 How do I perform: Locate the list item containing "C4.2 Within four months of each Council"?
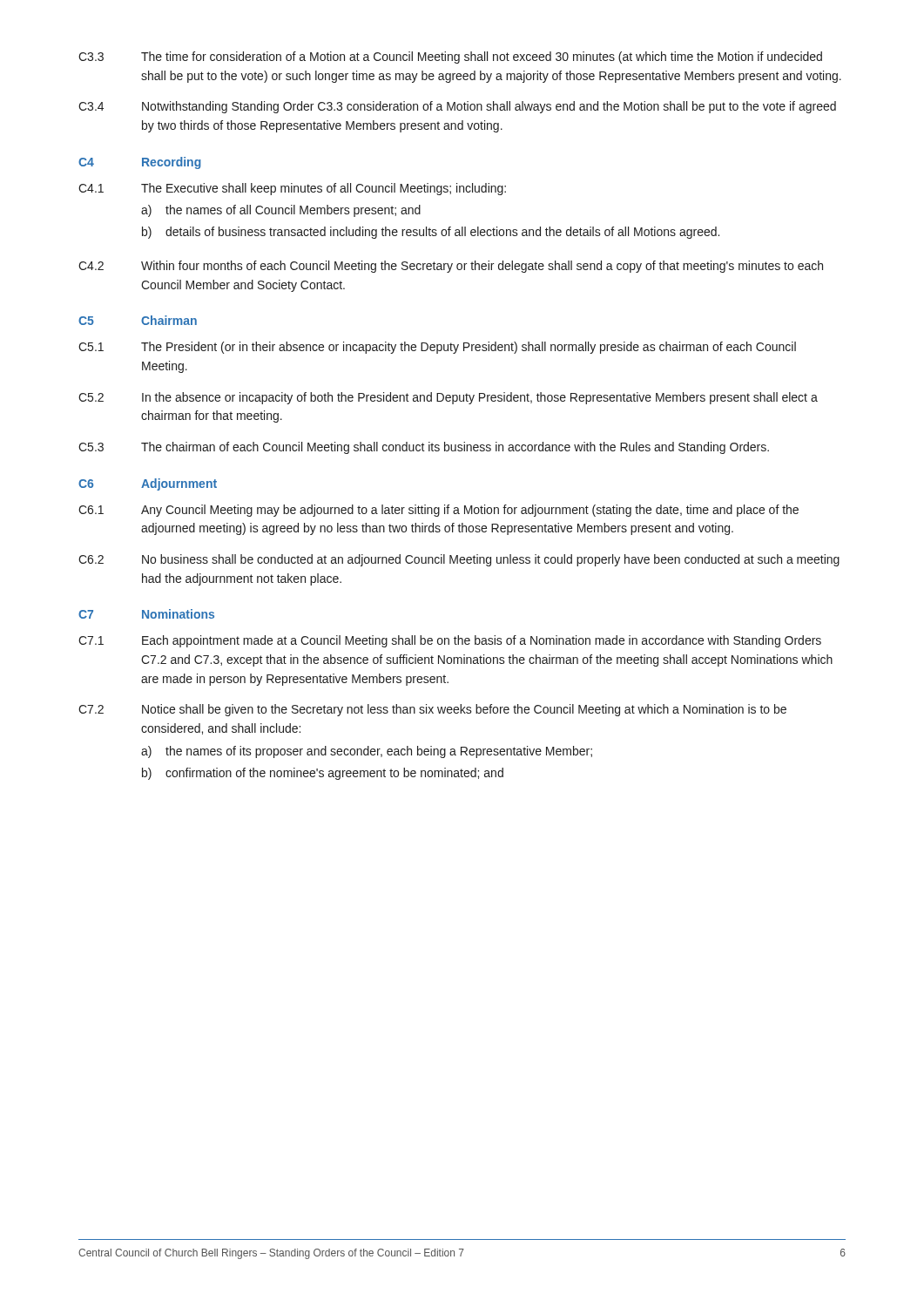[462, 276]
